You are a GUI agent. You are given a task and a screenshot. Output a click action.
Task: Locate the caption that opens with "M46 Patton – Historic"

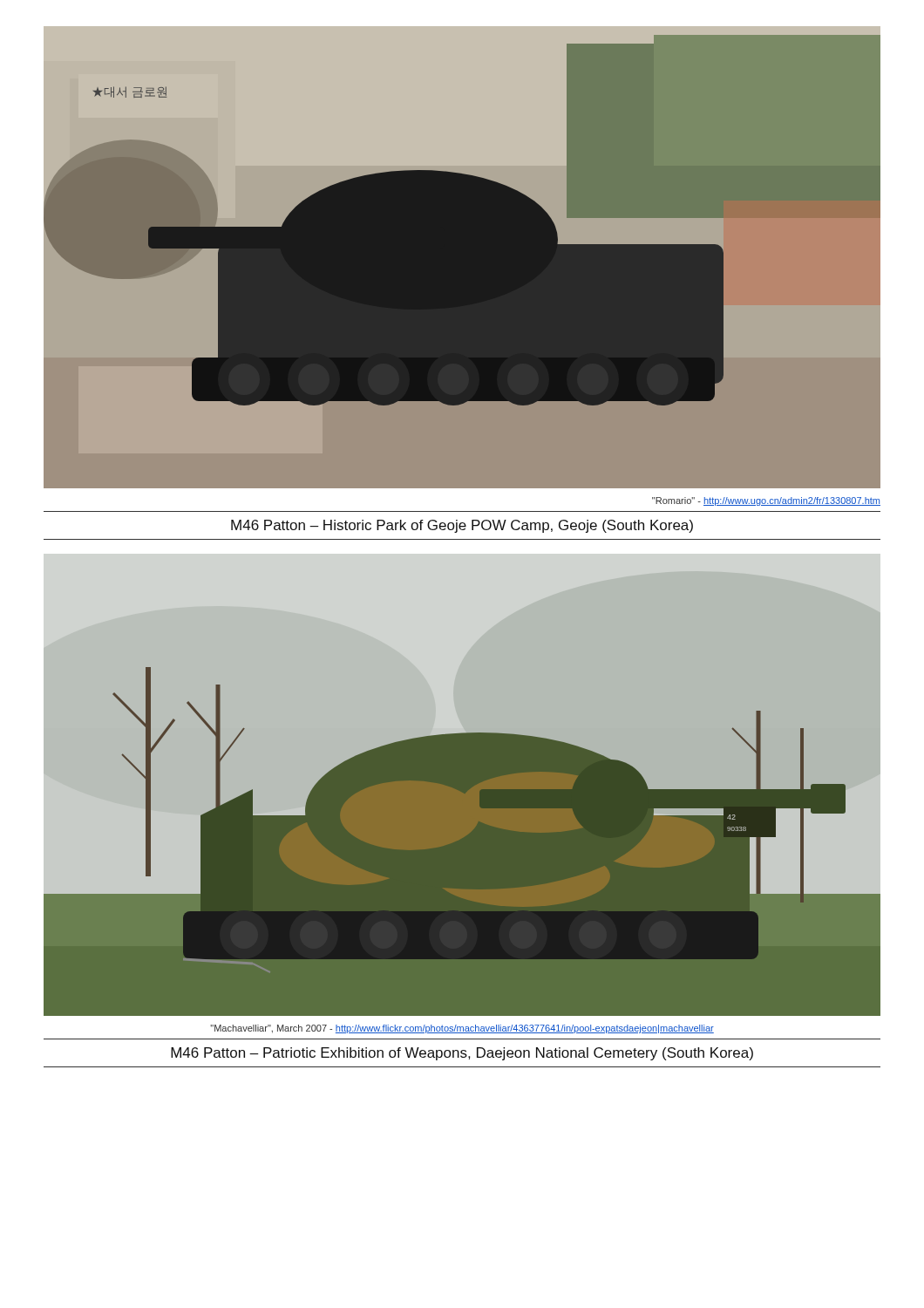coord(462,525)
